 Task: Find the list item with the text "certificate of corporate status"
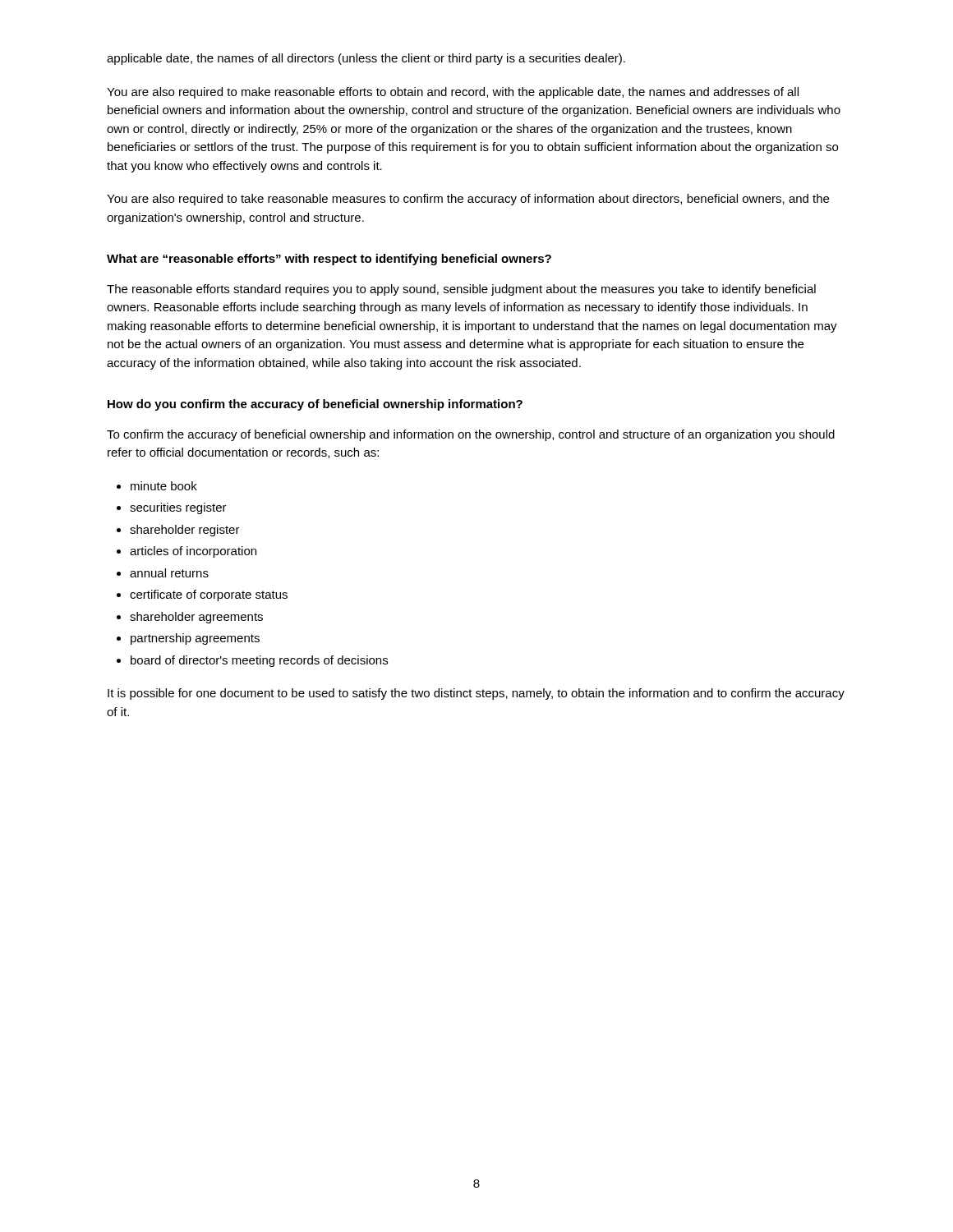coord(209,594)
